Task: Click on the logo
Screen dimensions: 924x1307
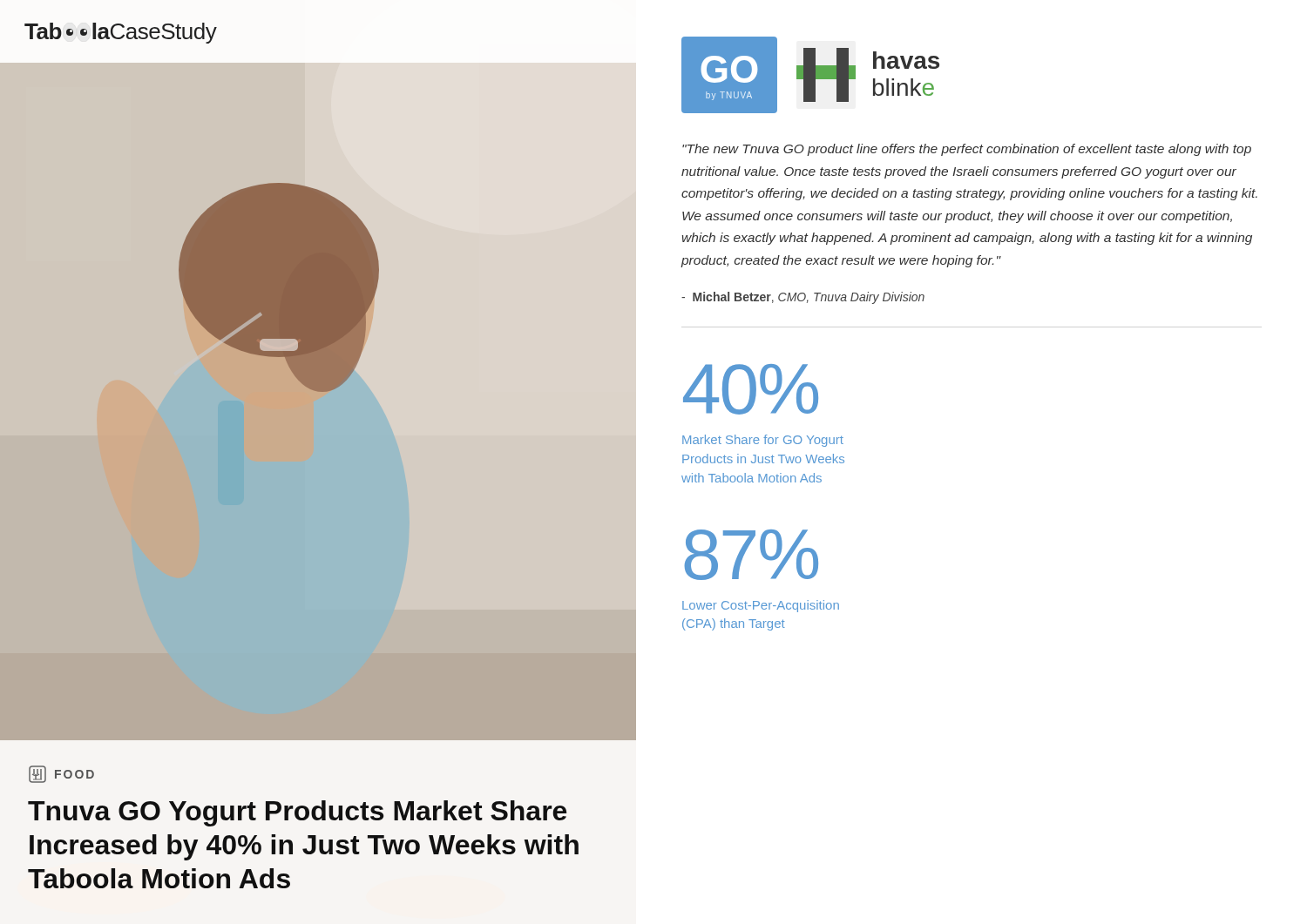Action: (x=971, y=75)
